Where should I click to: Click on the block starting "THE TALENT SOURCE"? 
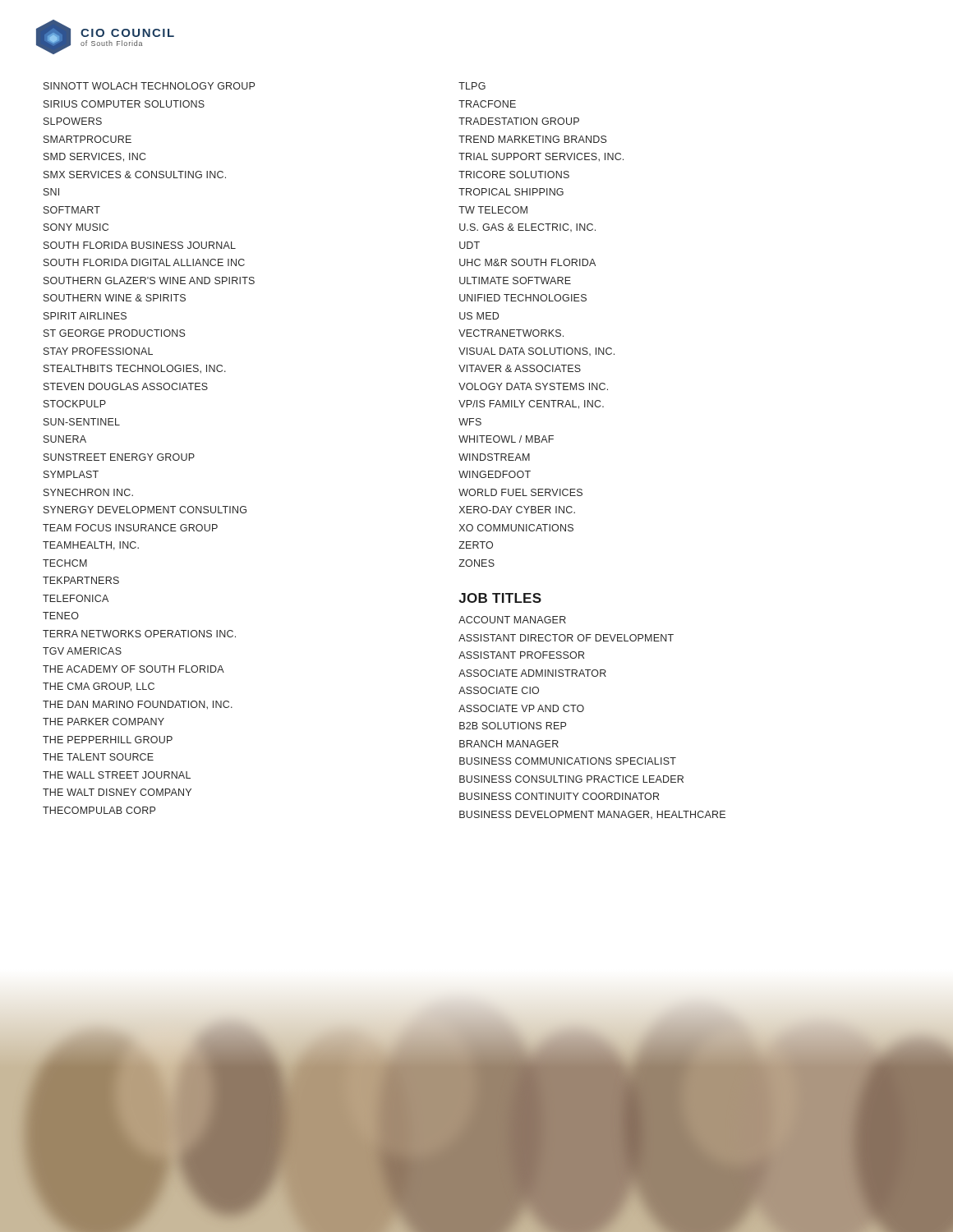(98, 757)
